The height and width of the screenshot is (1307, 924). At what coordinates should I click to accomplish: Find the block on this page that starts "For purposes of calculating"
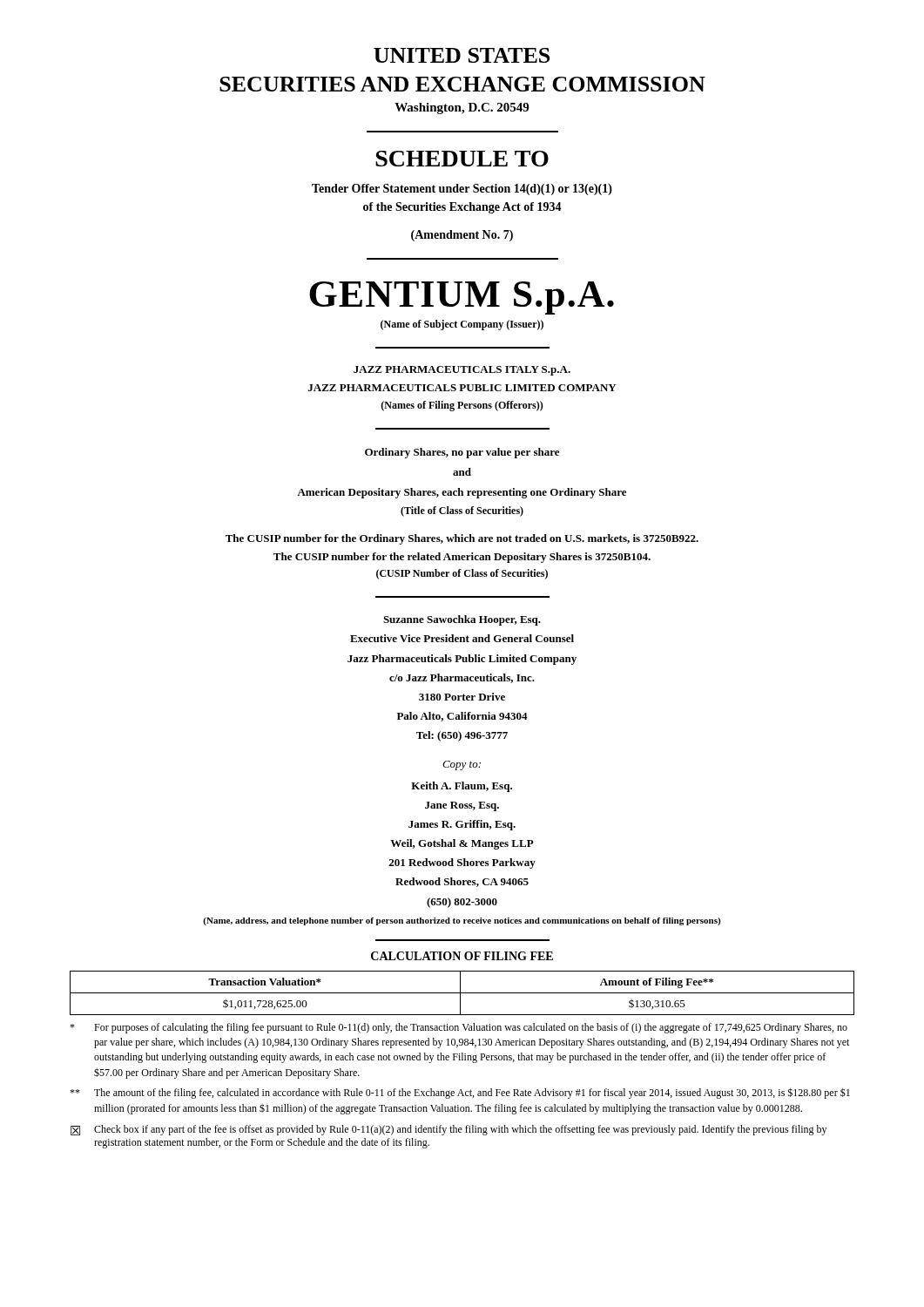462,1050
